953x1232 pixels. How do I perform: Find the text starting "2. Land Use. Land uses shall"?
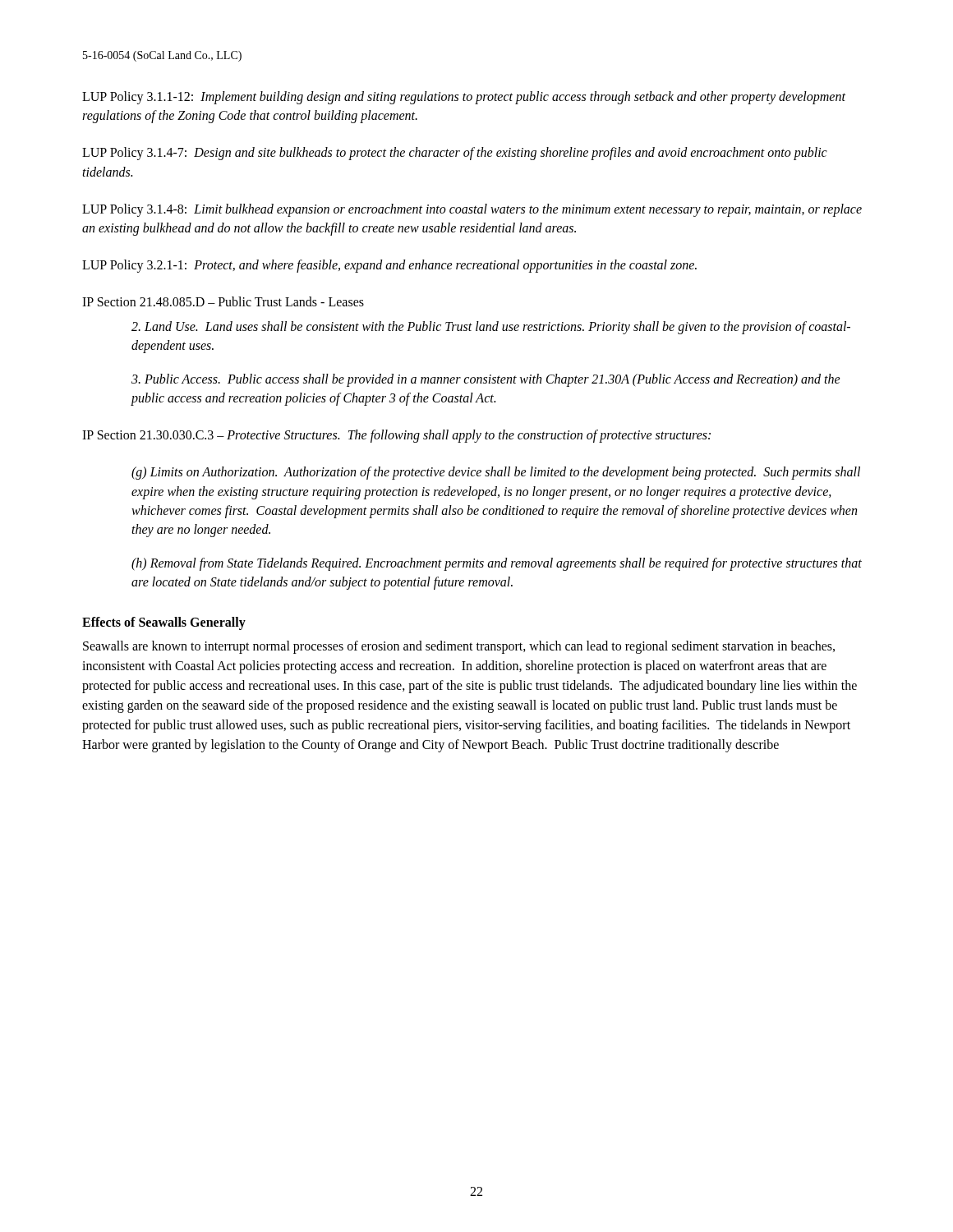coord(491,336)
